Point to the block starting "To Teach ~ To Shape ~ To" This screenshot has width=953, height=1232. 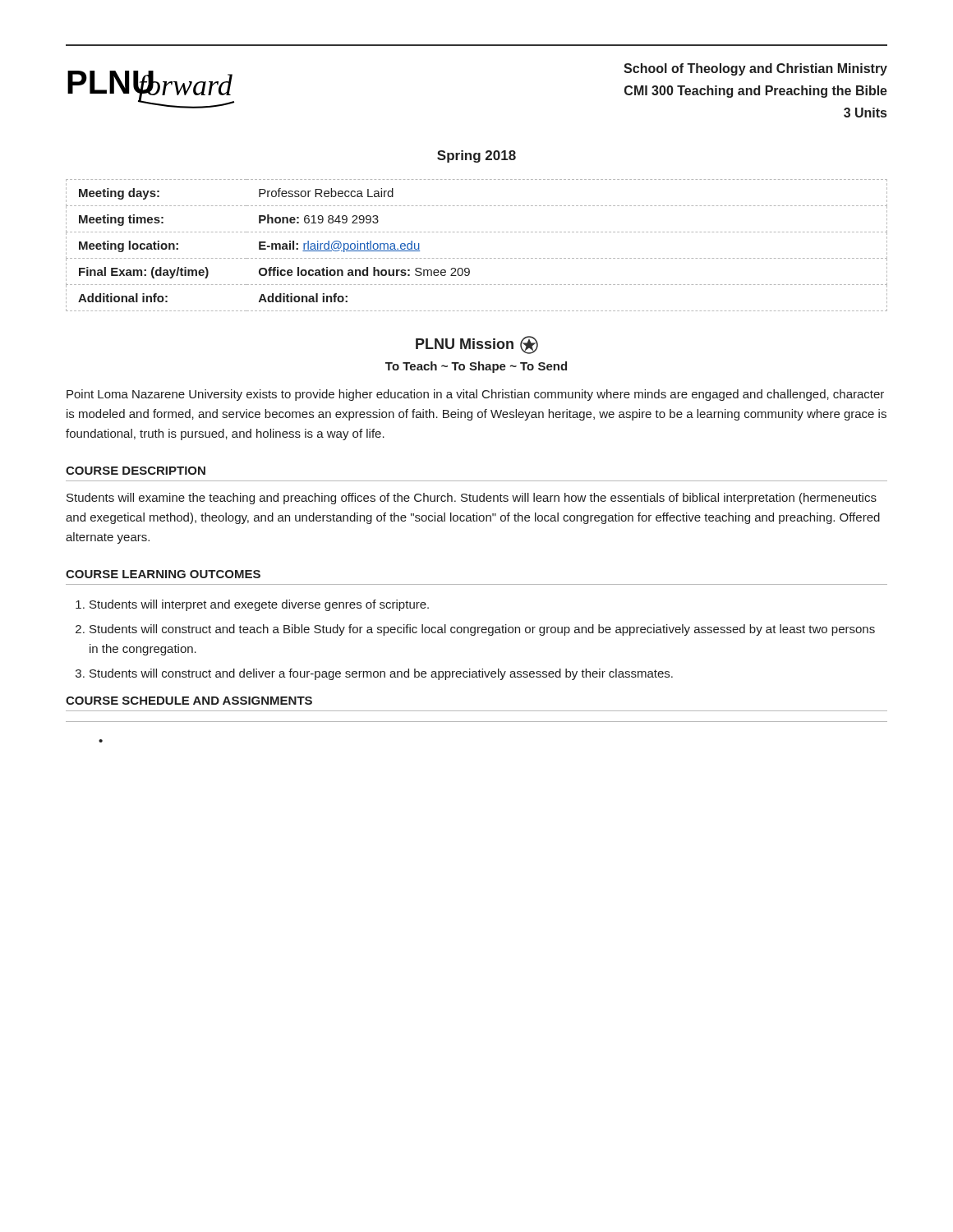pyautogui.click(x=476, y=366)
